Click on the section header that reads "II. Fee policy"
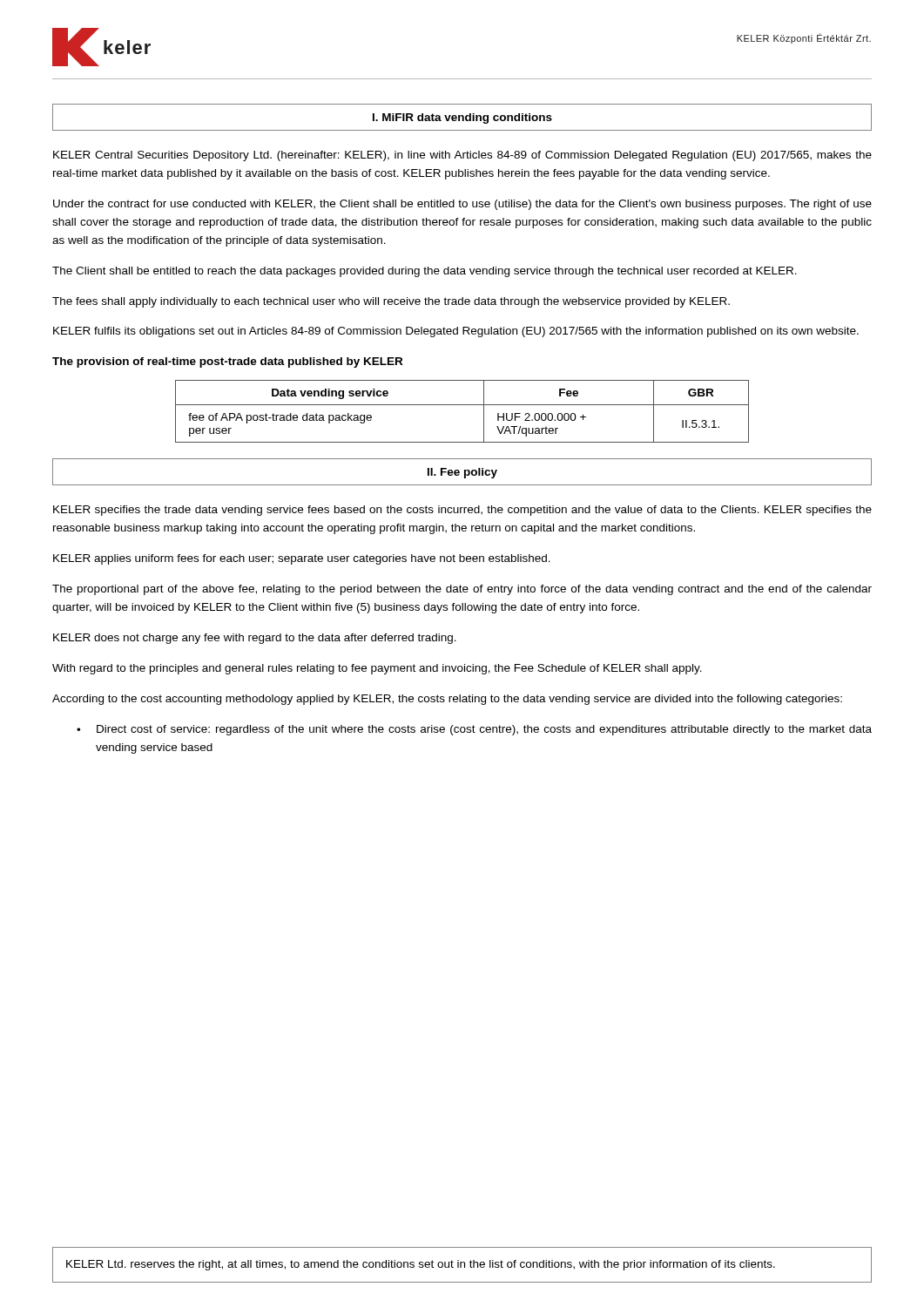Screen dimensions: 1307x924 (x=462, y=472)
